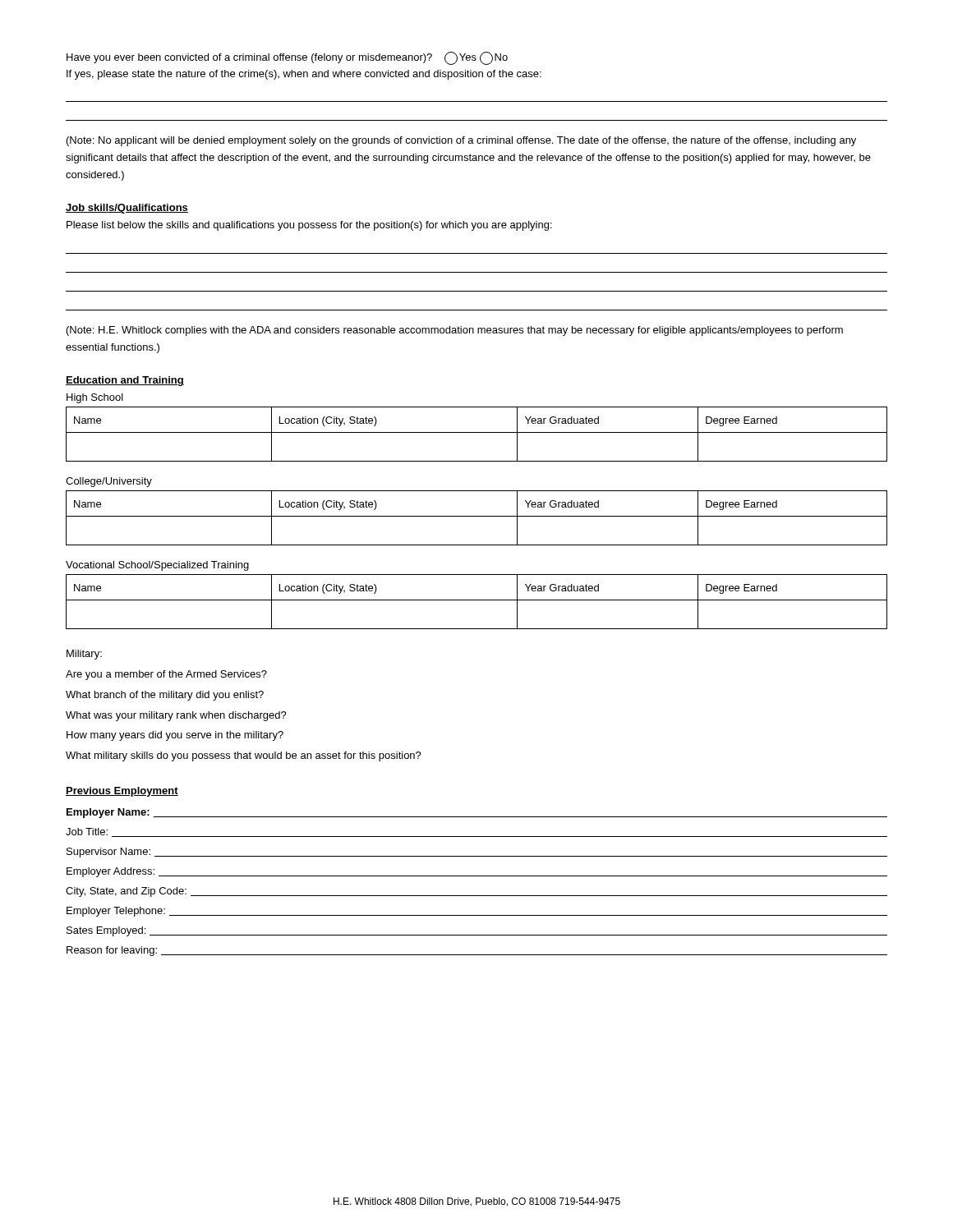Find the block on this page that starts "(Note: No applicant will"
This screenshot has width=953, height=1232.
[x=468, y=157]
